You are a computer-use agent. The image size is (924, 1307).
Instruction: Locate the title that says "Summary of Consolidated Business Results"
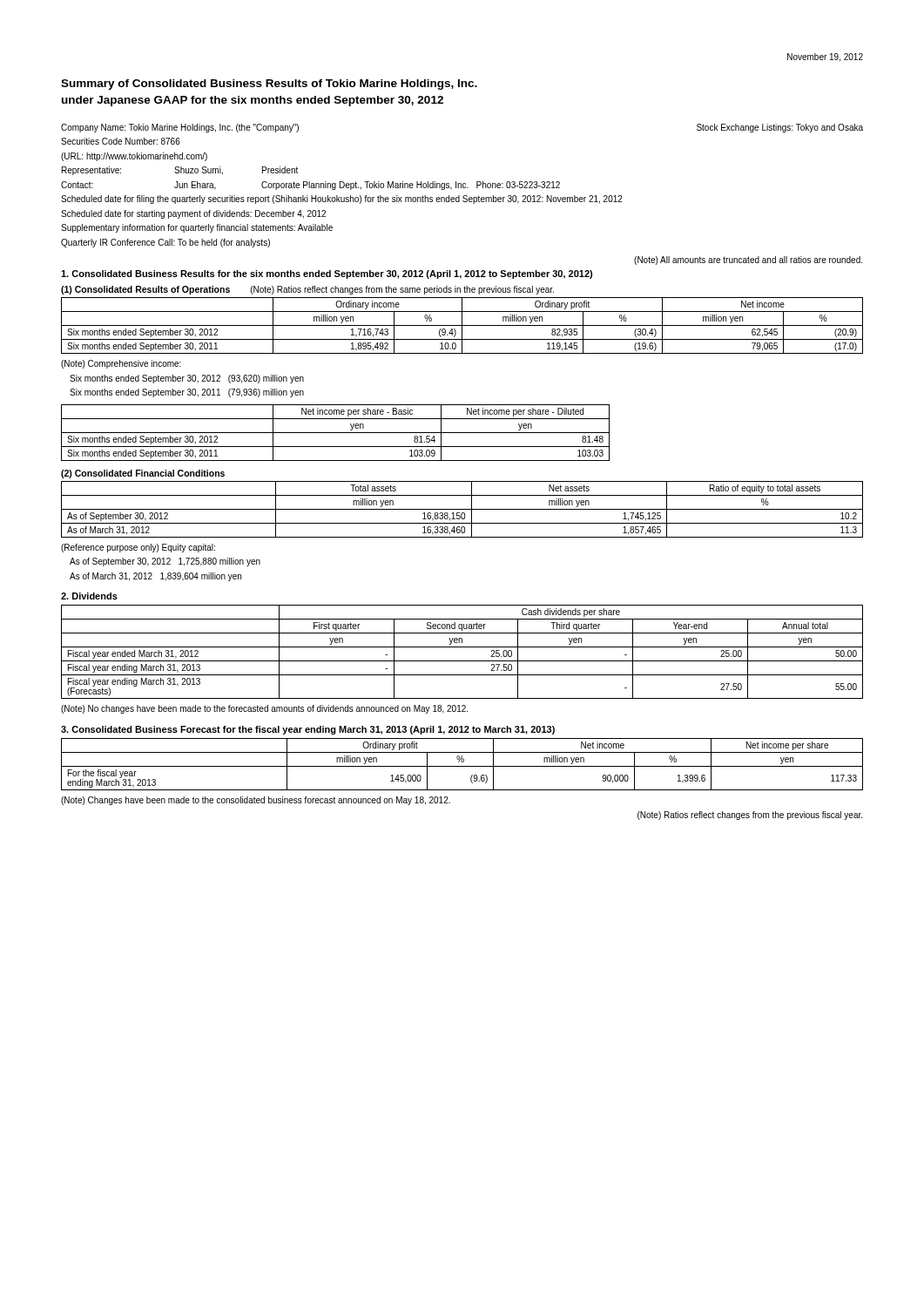(269, 91)
